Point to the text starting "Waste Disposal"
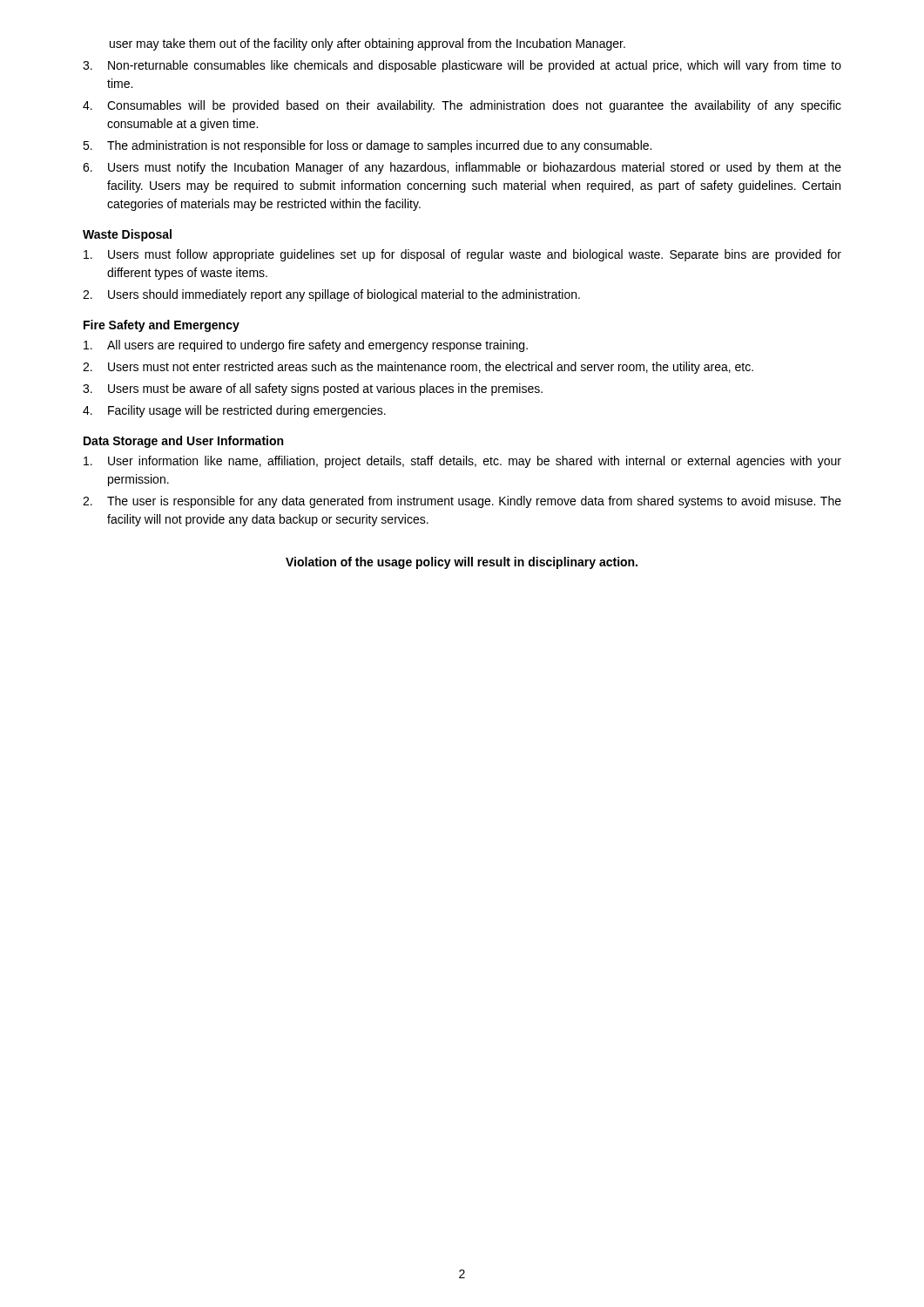 [x=128, y=234]
